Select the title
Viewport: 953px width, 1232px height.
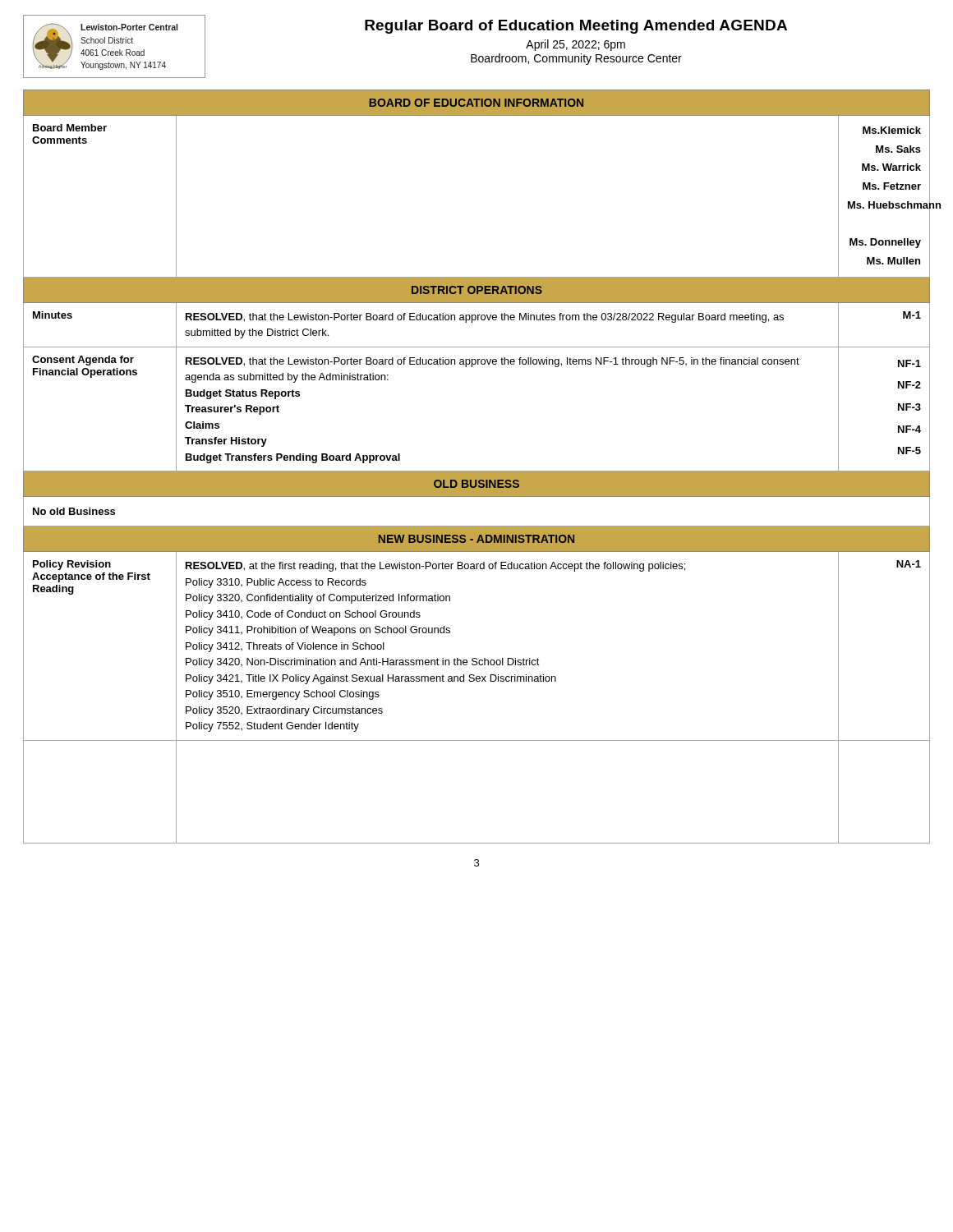pyautogui.click(x=576, y=41)
